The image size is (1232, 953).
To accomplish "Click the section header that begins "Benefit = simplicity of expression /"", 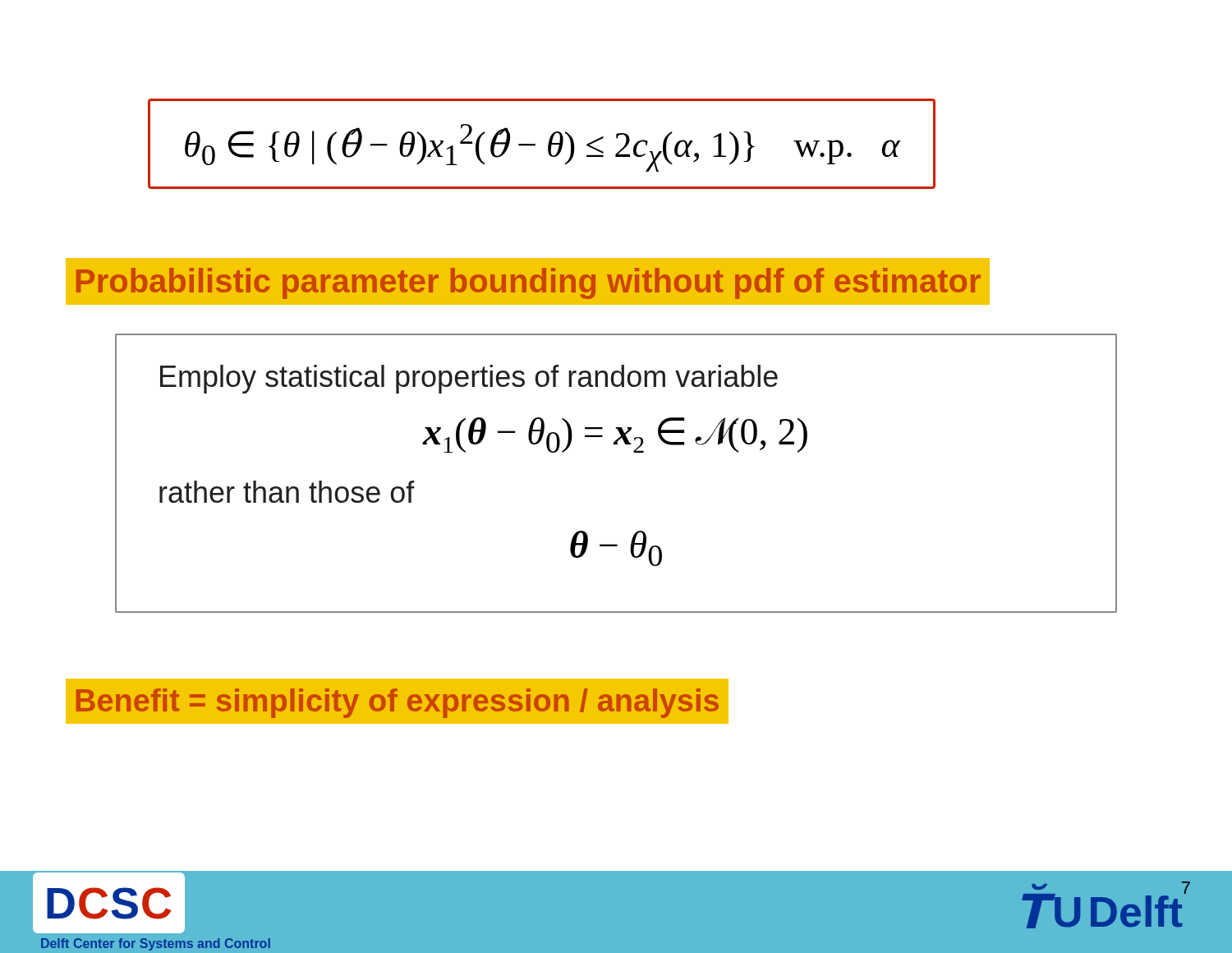I will [397, 701].
